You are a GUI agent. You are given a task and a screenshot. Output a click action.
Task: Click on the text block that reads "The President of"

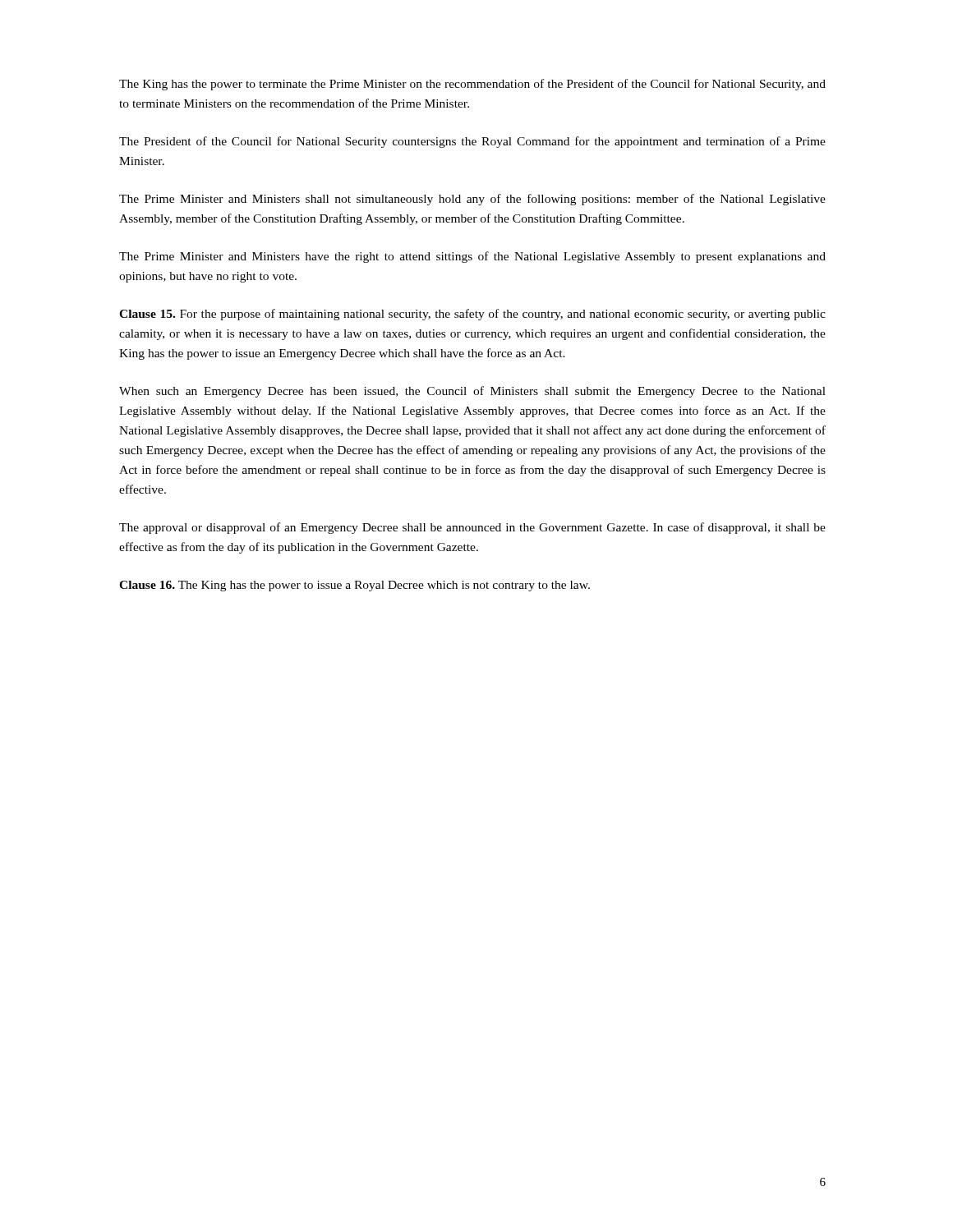click(x=472, y=151)
